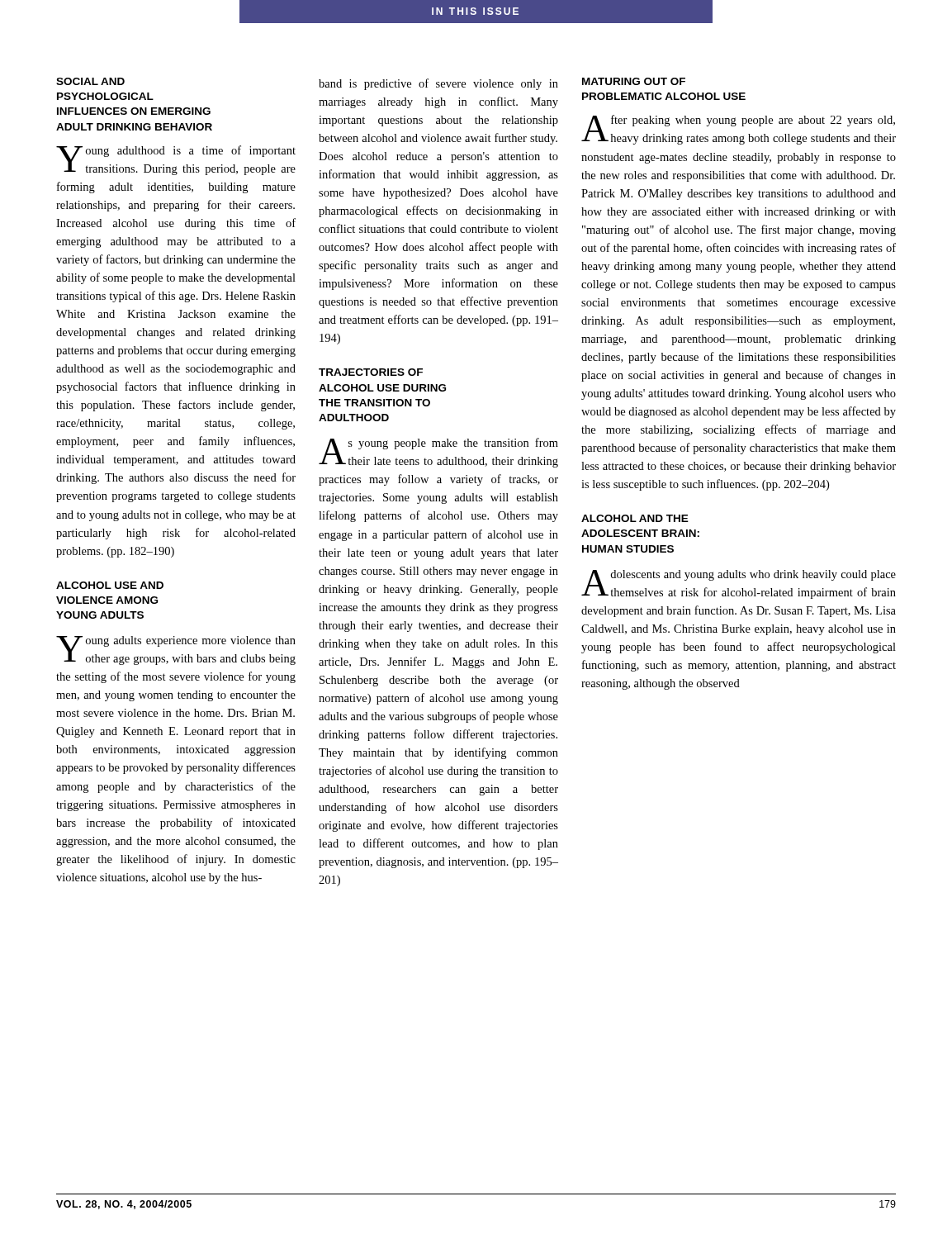Locate the text block that says "Young adults experience"
This screenshot has height=1239, width=952.
pos(176,757)
